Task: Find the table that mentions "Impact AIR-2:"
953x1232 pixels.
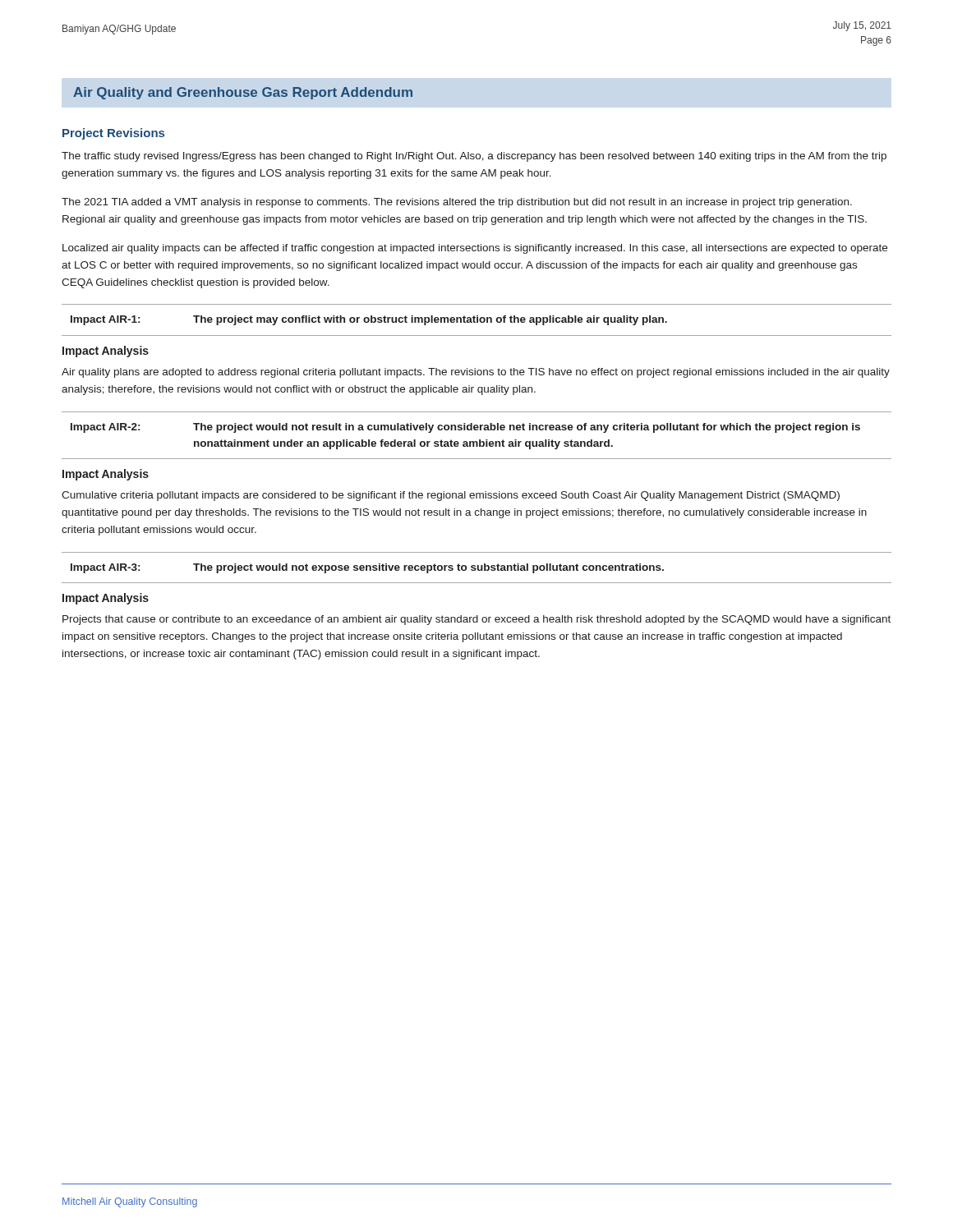Action: 476,435
